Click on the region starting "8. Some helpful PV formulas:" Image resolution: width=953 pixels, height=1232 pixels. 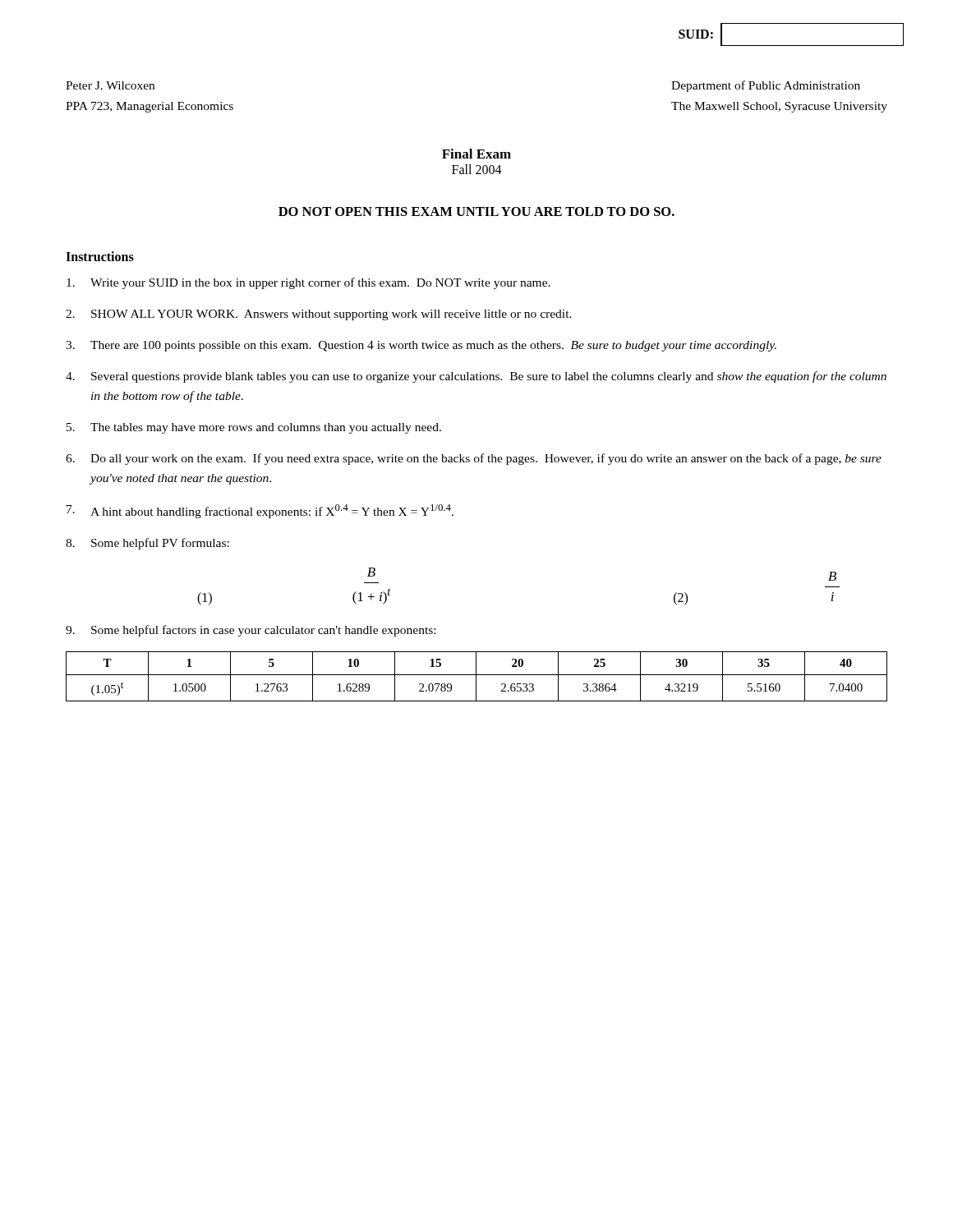pos(147,544)
